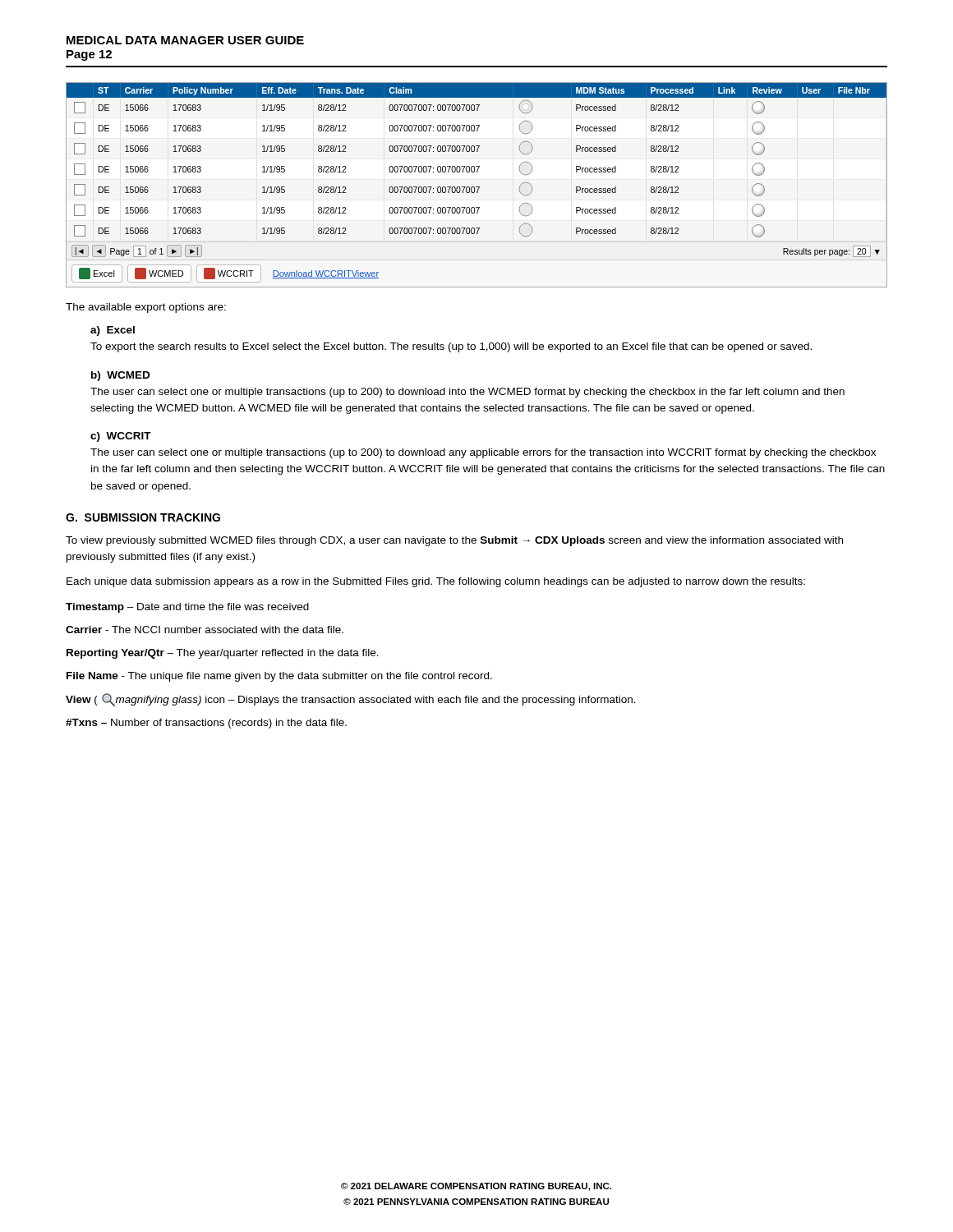Locate the block starting "a) Excel To export the search"
953x1232 pixels.
(489, 339)
